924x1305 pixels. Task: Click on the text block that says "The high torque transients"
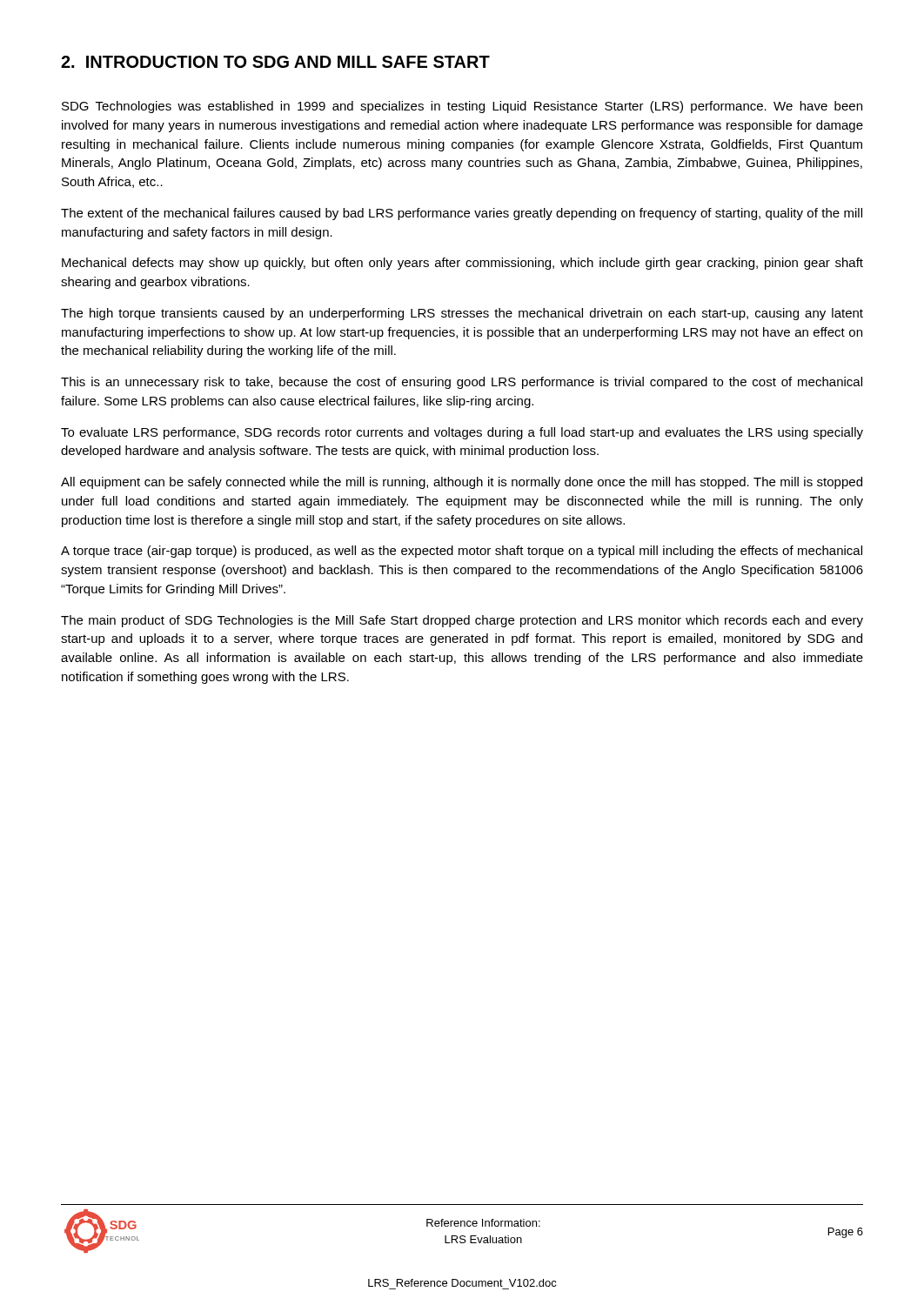(462, 332)
